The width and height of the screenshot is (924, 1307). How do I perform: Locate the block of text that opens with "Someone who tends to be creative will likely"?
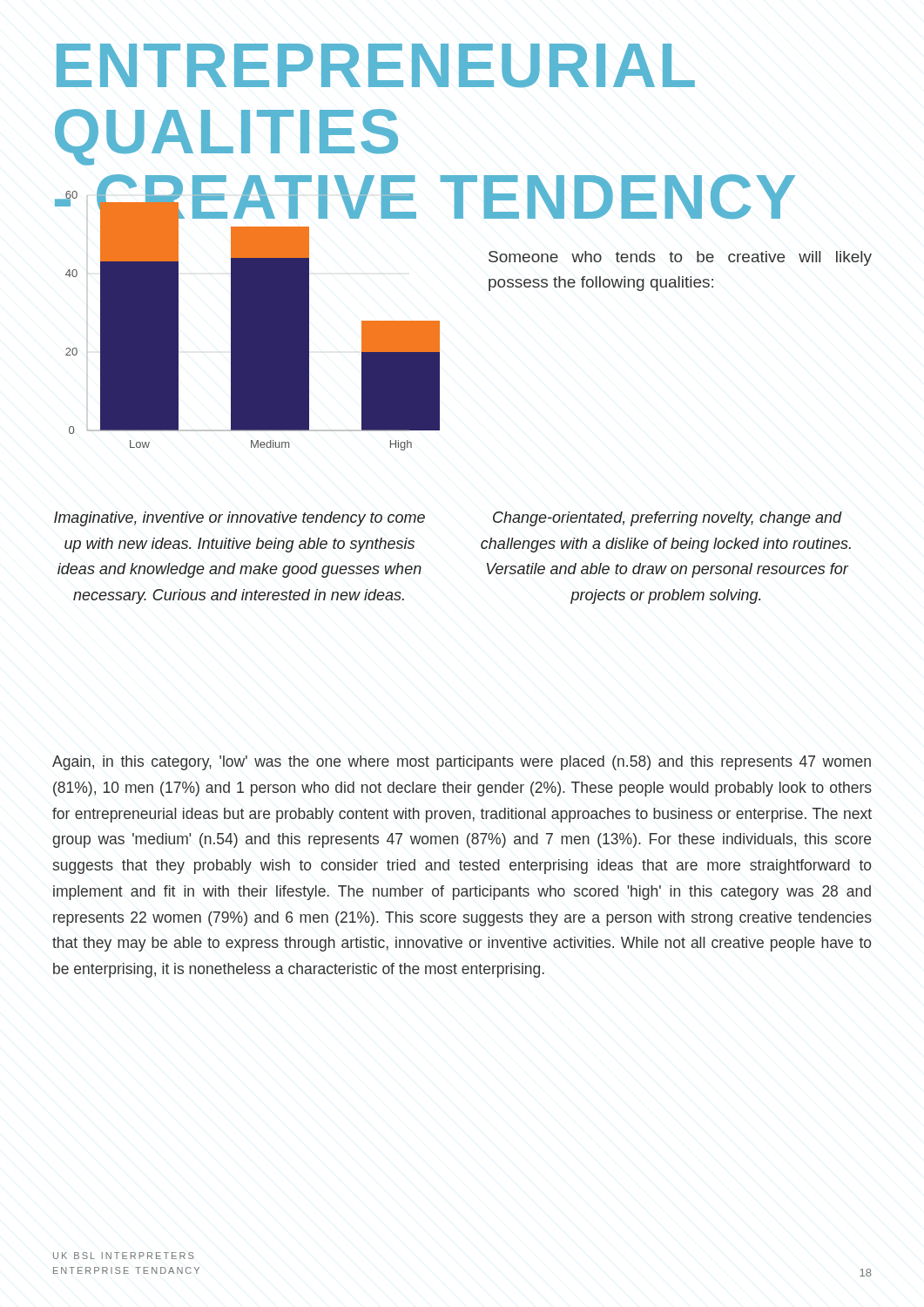pyautogui.click(x=680, y=269)
